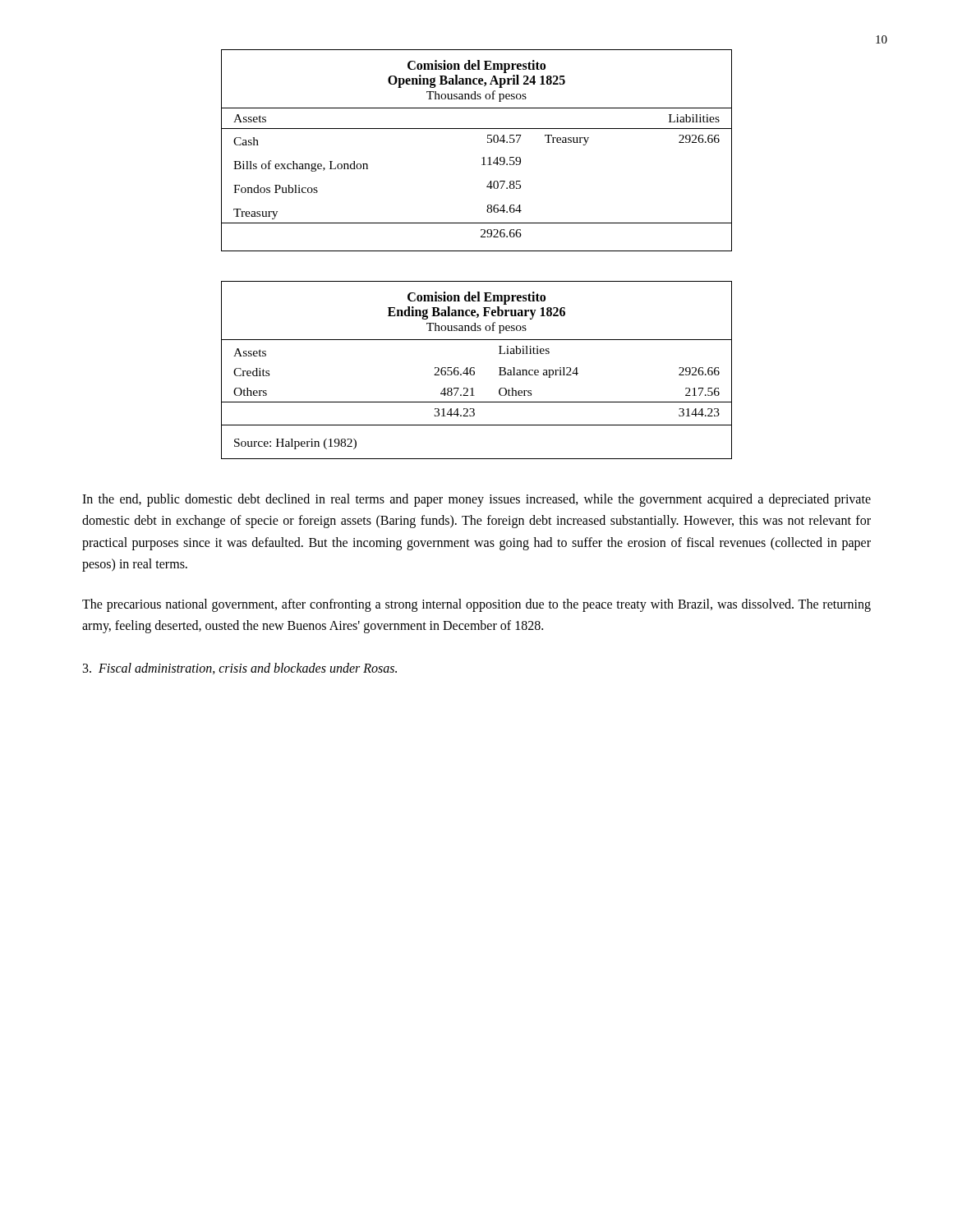Select the table that reads "Fondos Publicos"
This screenshot has width=953, height=1232.
point(476,150)
